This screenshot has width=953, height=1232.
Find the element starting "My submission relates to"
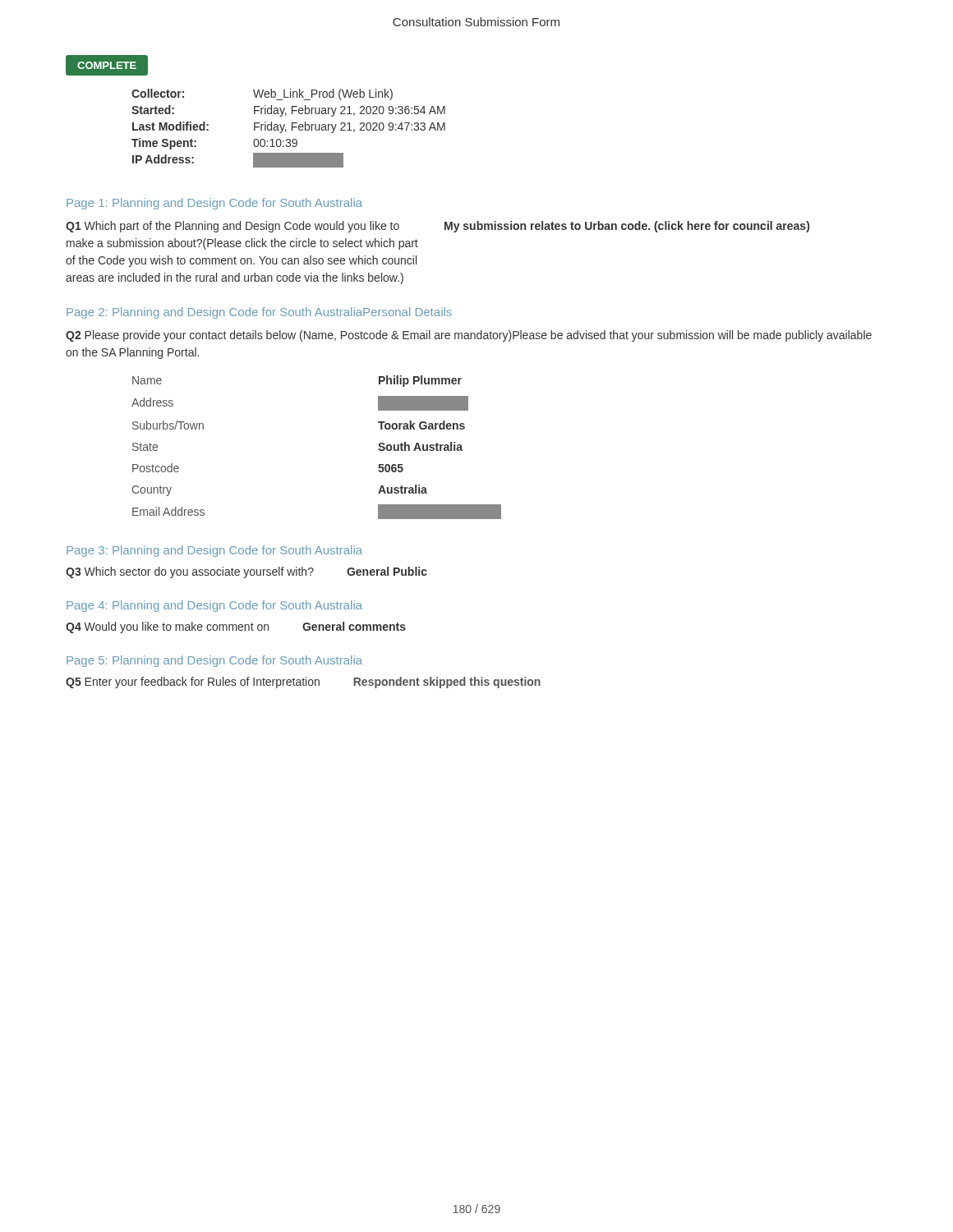coord(627,226)
